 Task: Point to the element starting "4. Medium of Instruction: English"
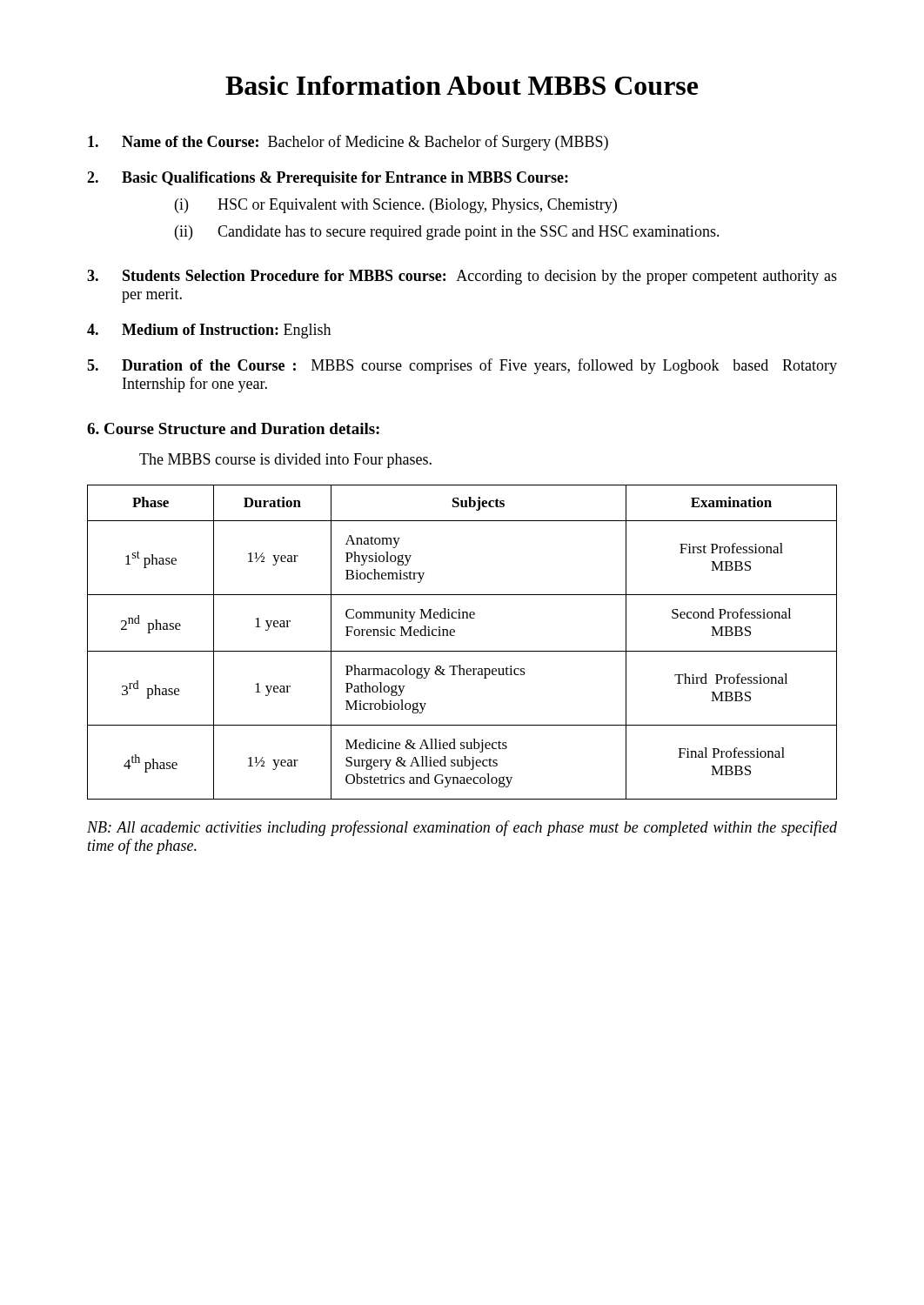(209, 331)
